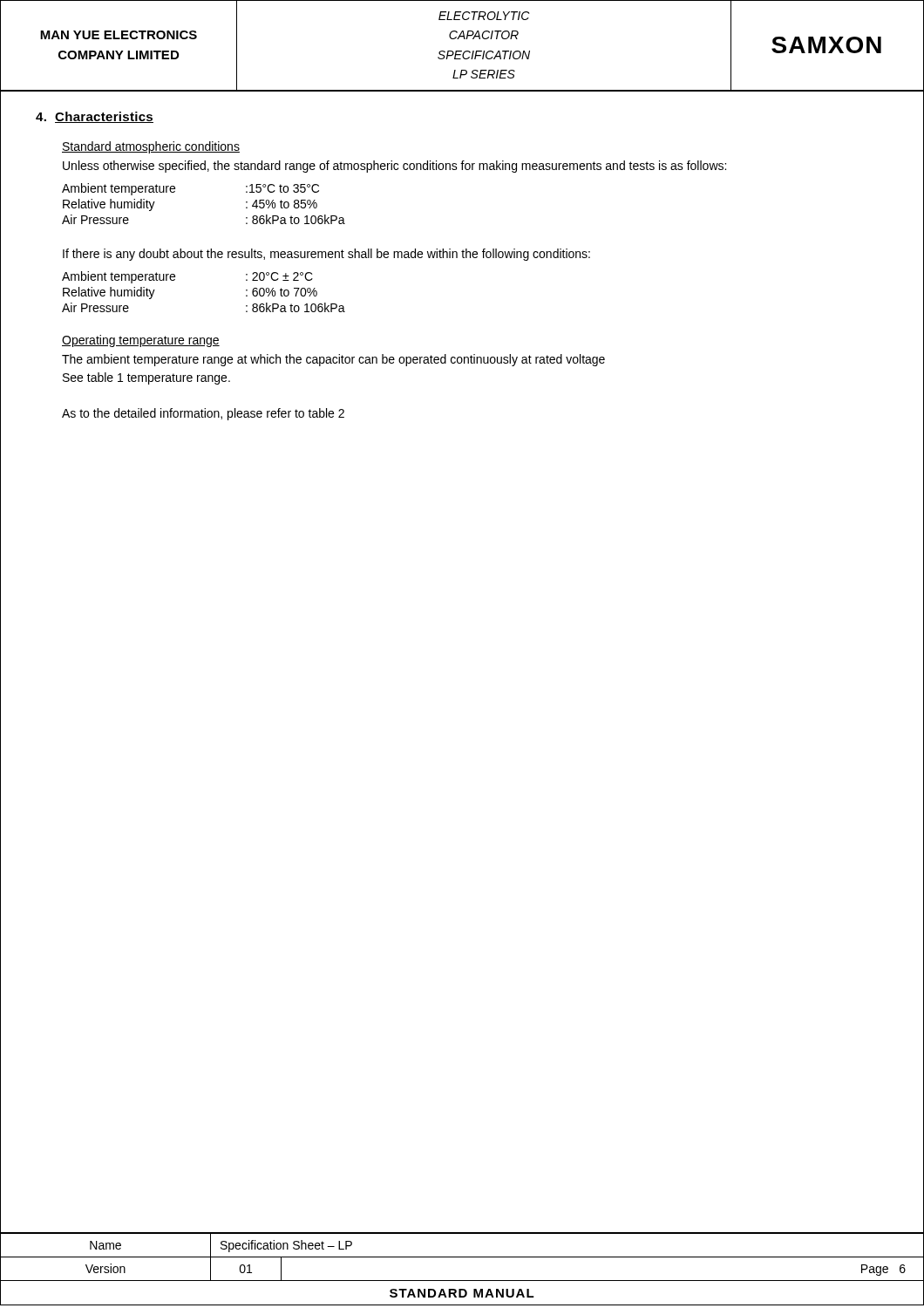Select the text containing "Operating temperature range"
Screen dimensions: 1308x924
(x=141, y=340)
